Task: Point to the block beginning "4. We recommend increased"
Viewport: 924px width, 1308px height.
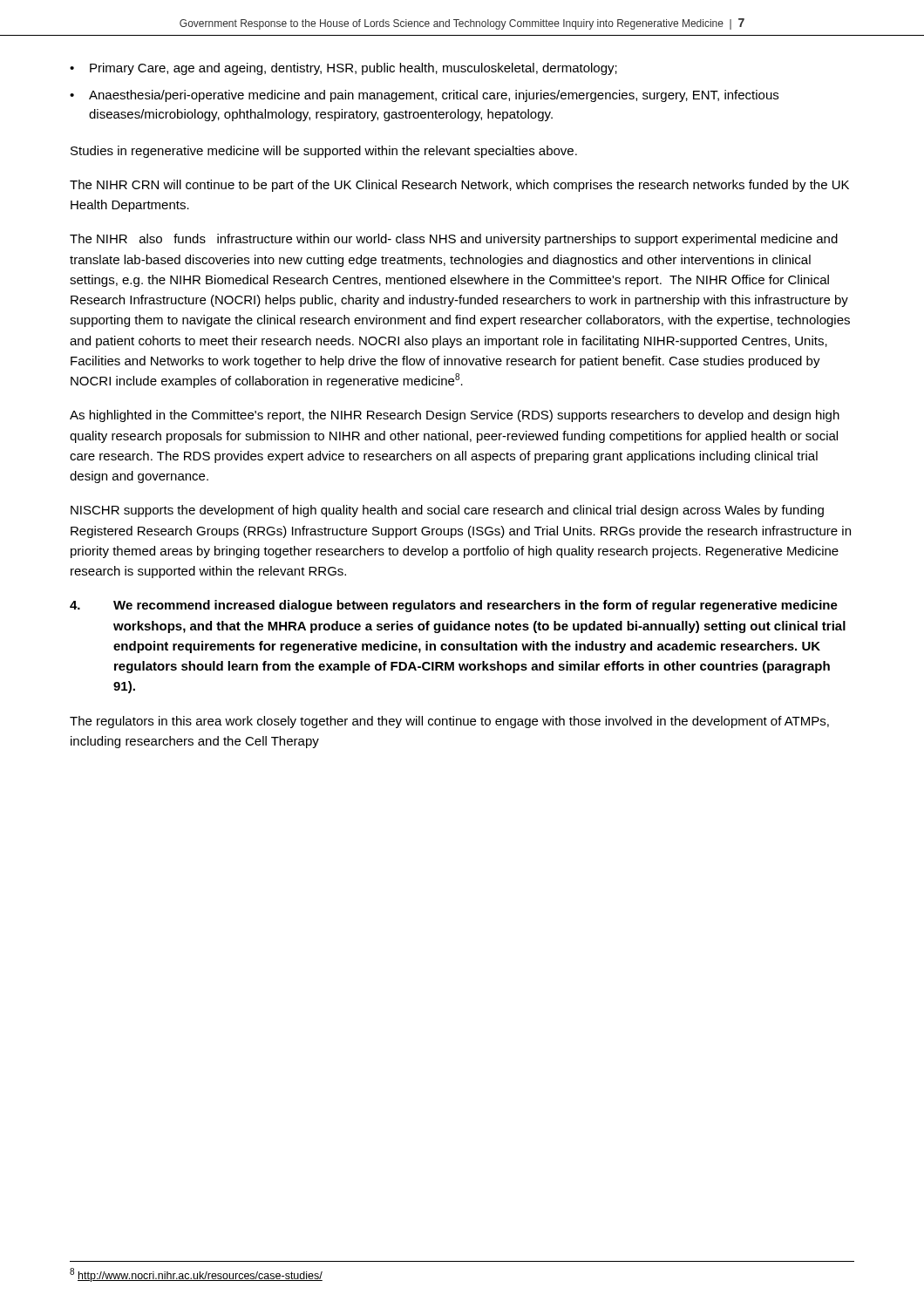Action: 462,646
